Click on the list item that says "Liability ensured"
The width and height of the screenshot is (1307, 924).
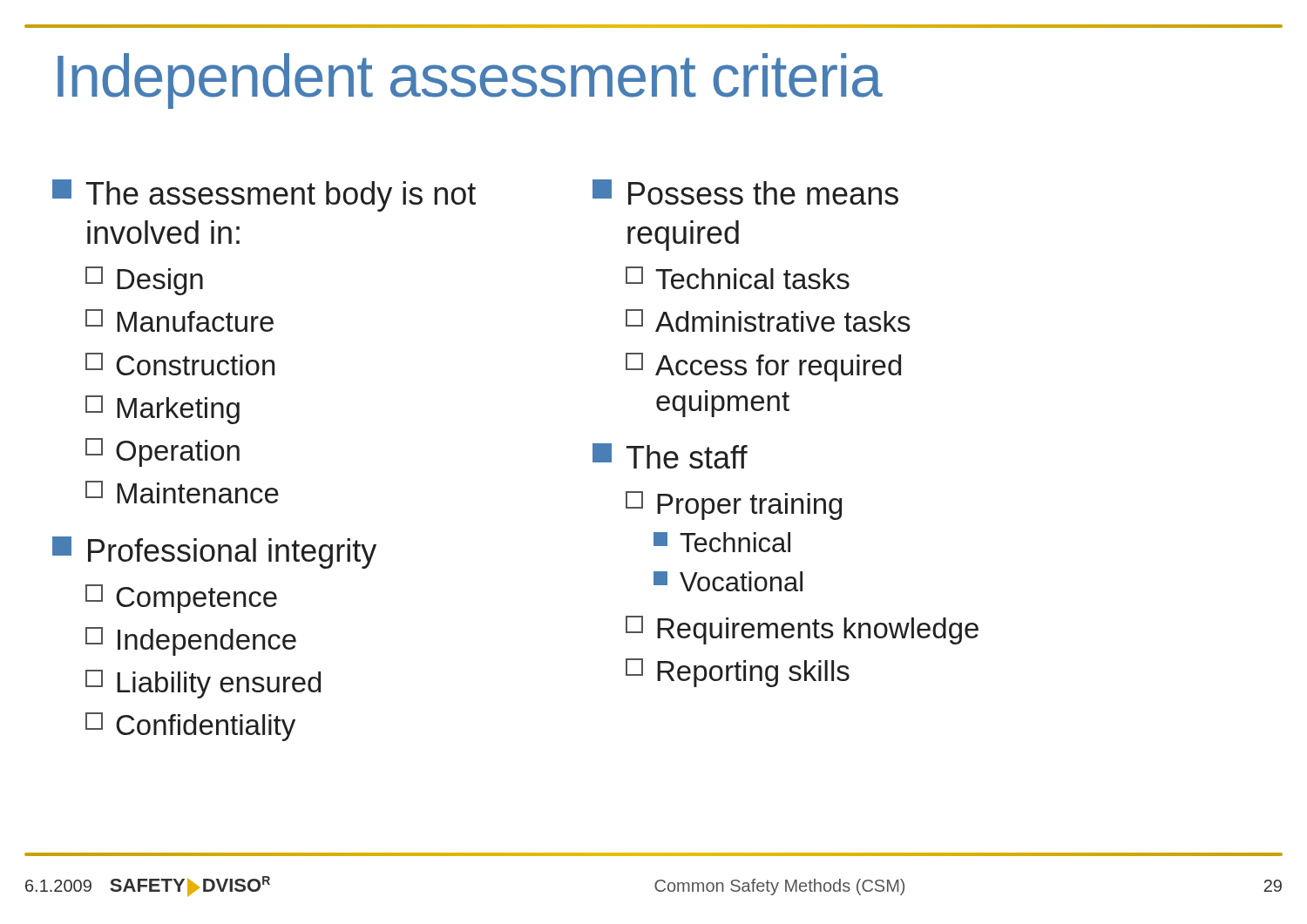point(204,682)
